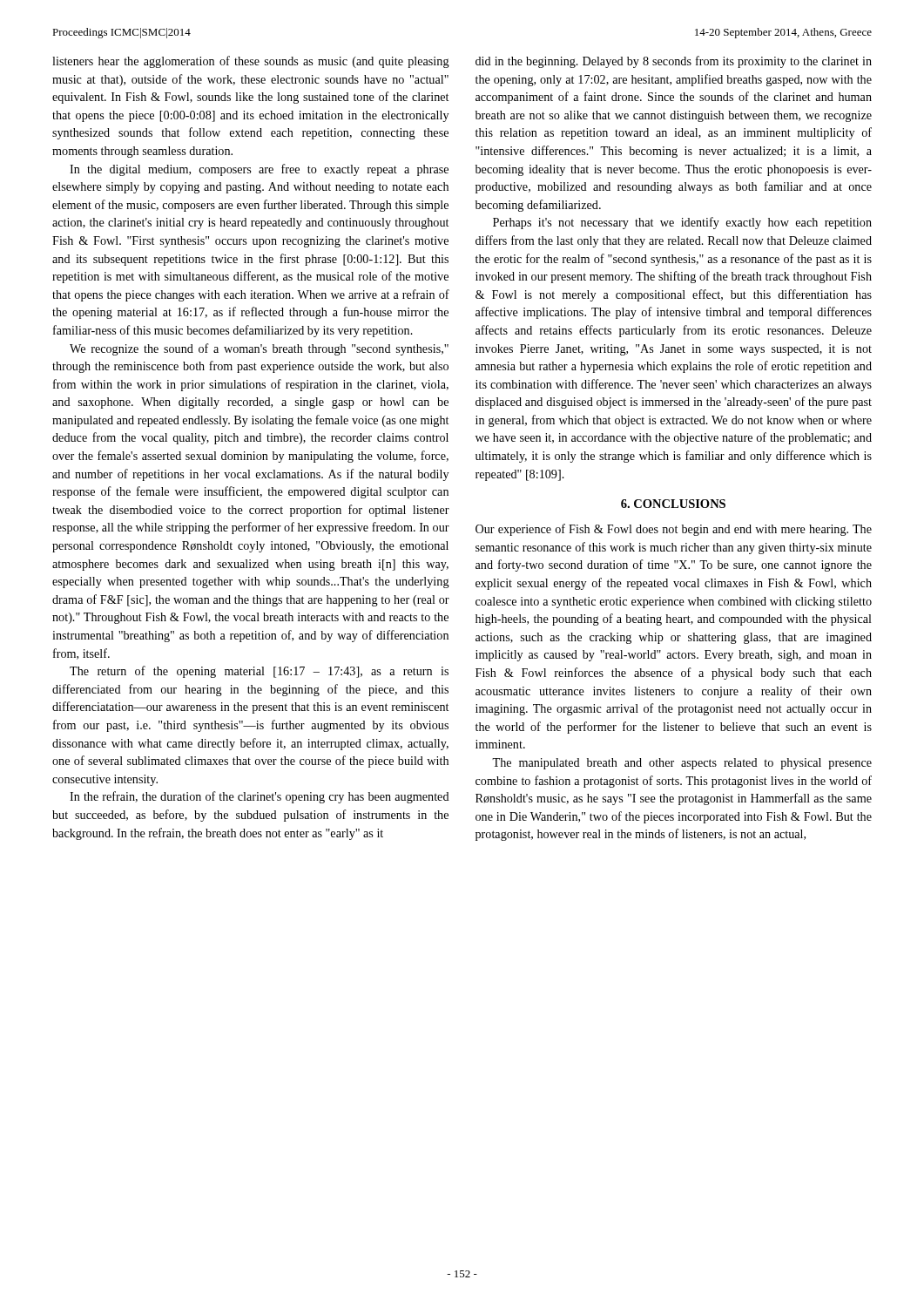Click the passage that begins "listeners hear the agglomeration of these sounds"
This screenshot has height=1307, width=924.
coord(251,447)
